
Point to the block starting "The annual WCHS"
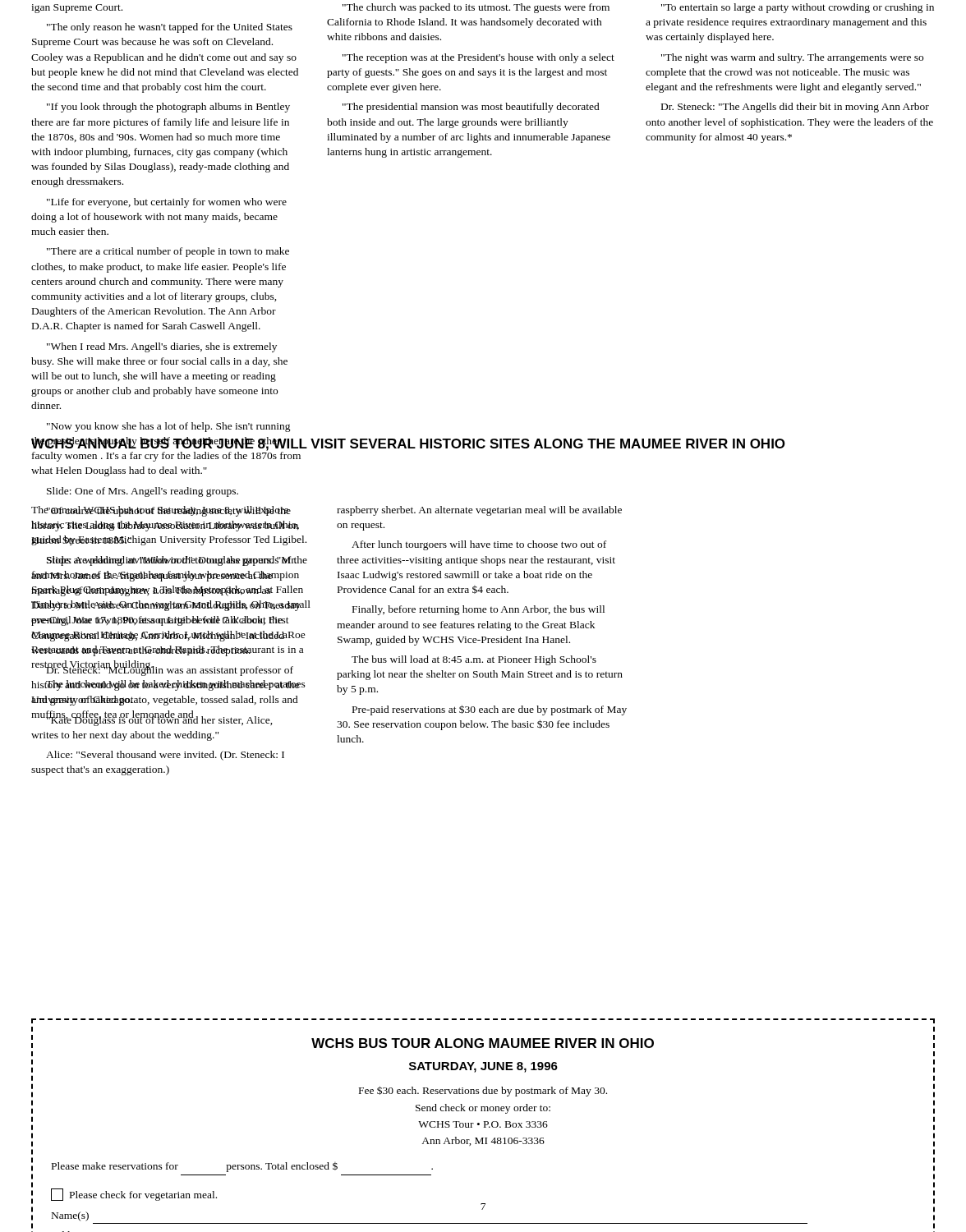(177, 612)
